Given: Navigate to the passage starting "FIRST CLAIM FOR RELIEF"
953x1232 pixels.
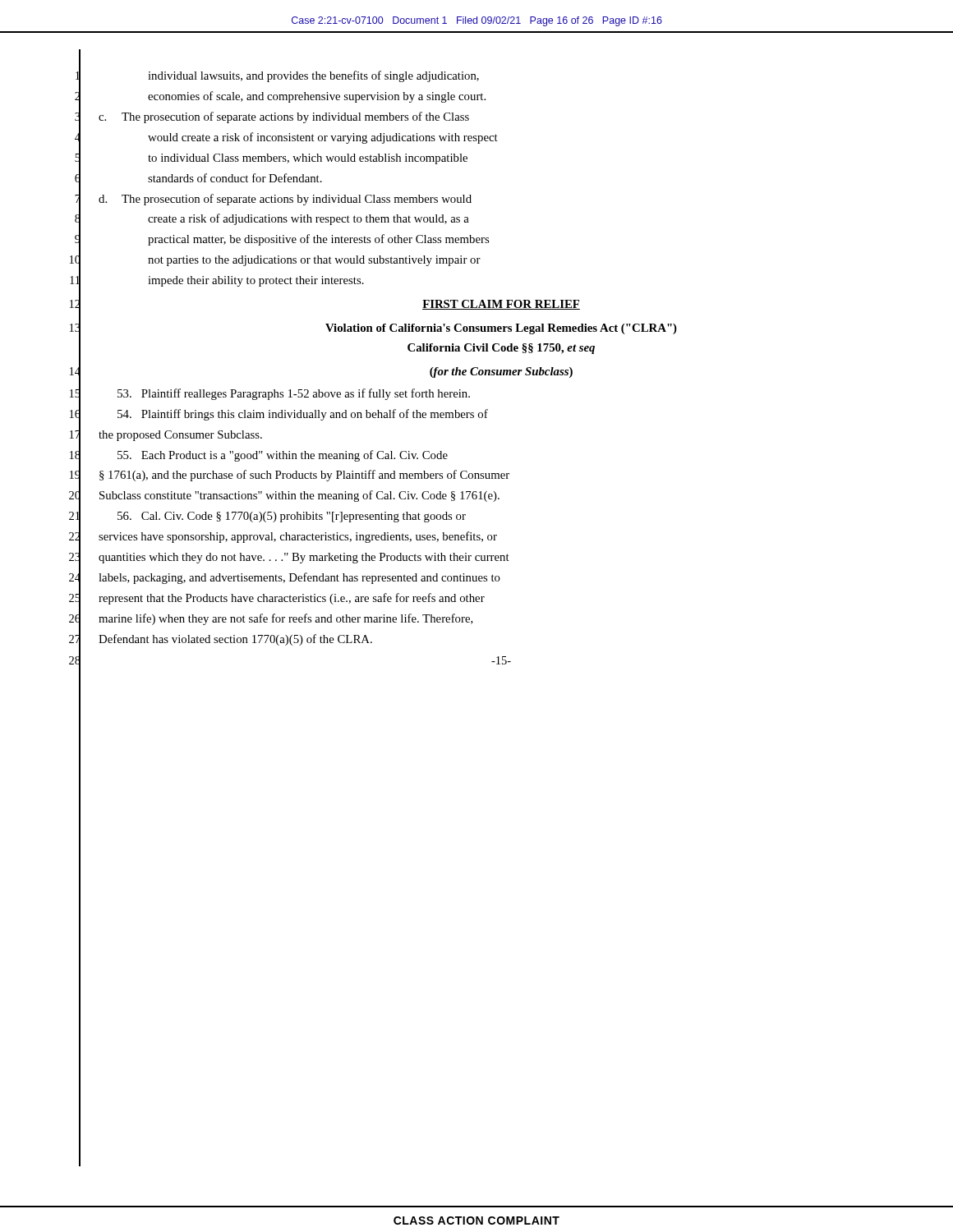Looking at the screenshot, I should 501,304.
